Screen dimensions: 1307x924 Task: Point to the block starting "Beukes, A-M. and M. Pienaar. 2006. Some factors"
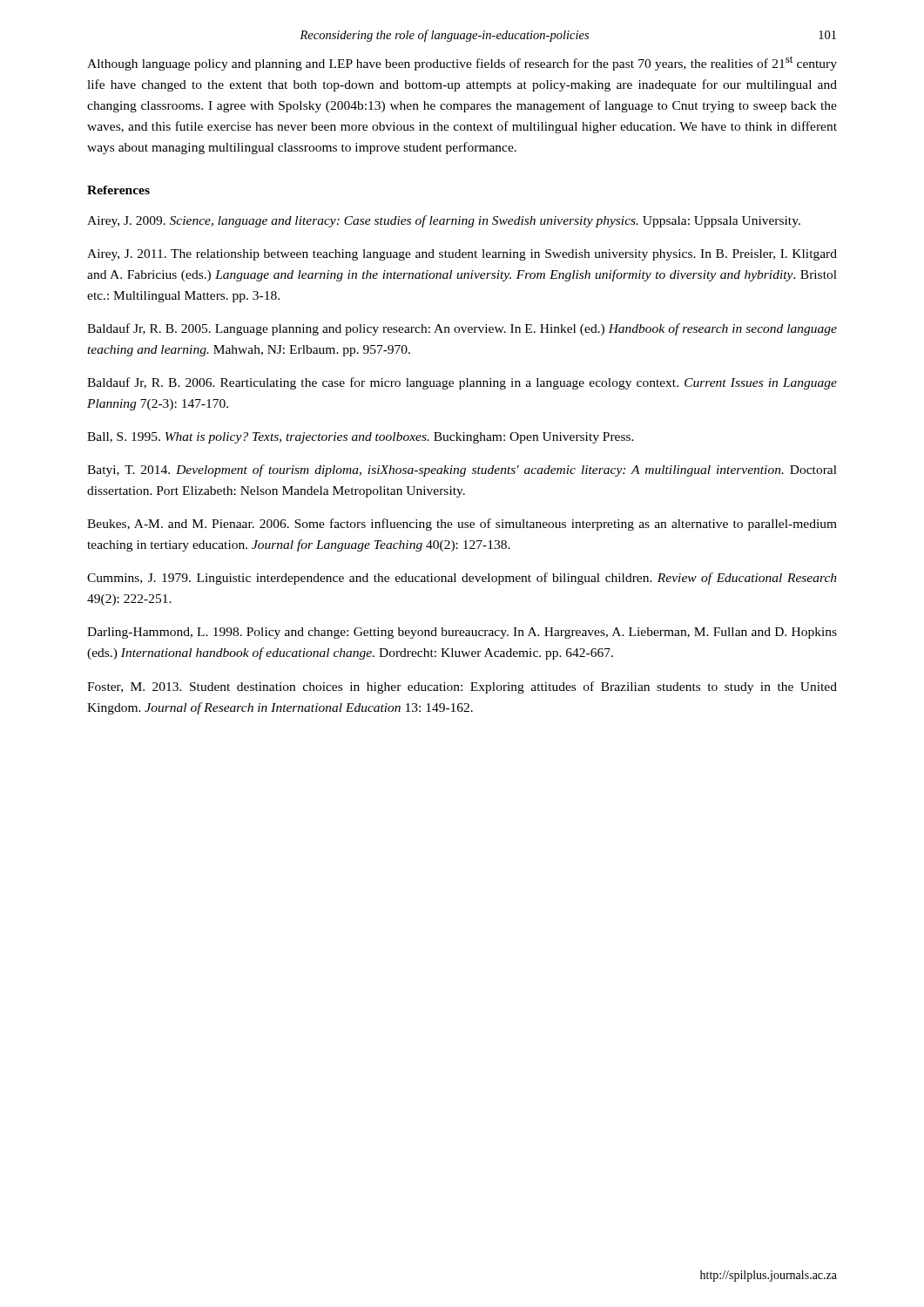click(x=462, y=534)
